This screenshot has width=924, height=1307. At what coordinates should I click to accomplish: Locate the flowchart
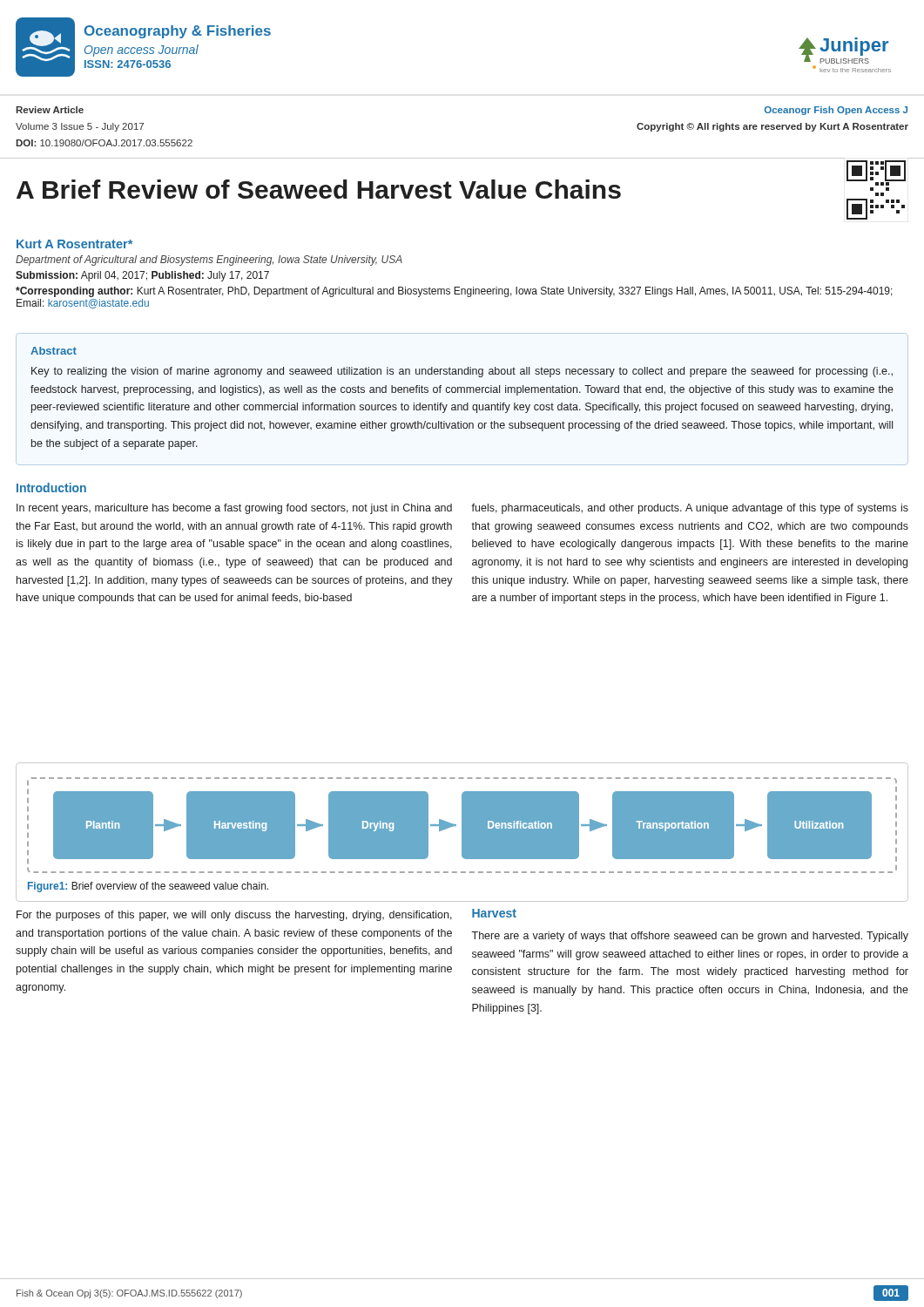pos(462,832)
